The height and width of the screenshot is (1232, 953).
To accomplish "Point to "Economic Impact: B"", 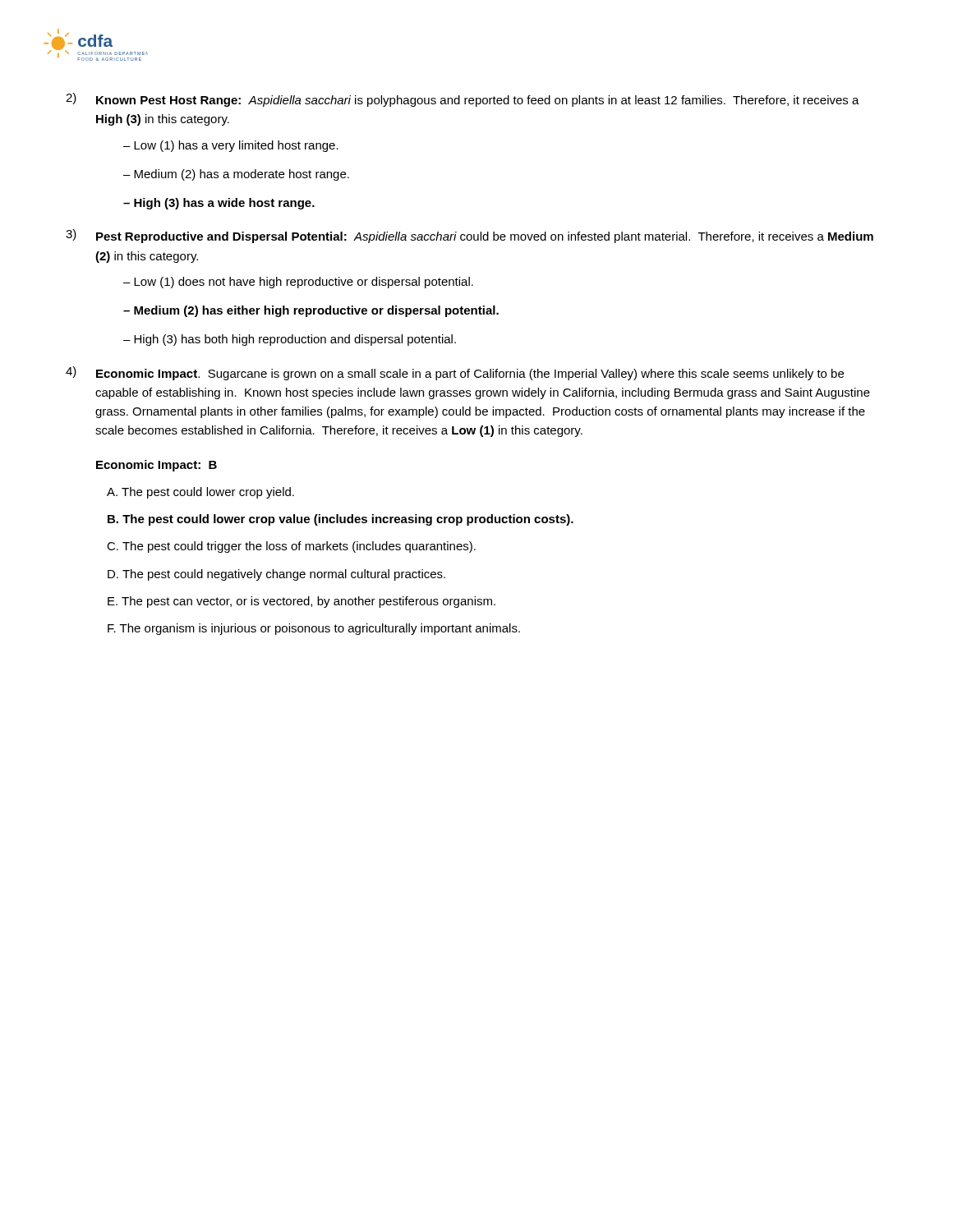I will 156,464.
